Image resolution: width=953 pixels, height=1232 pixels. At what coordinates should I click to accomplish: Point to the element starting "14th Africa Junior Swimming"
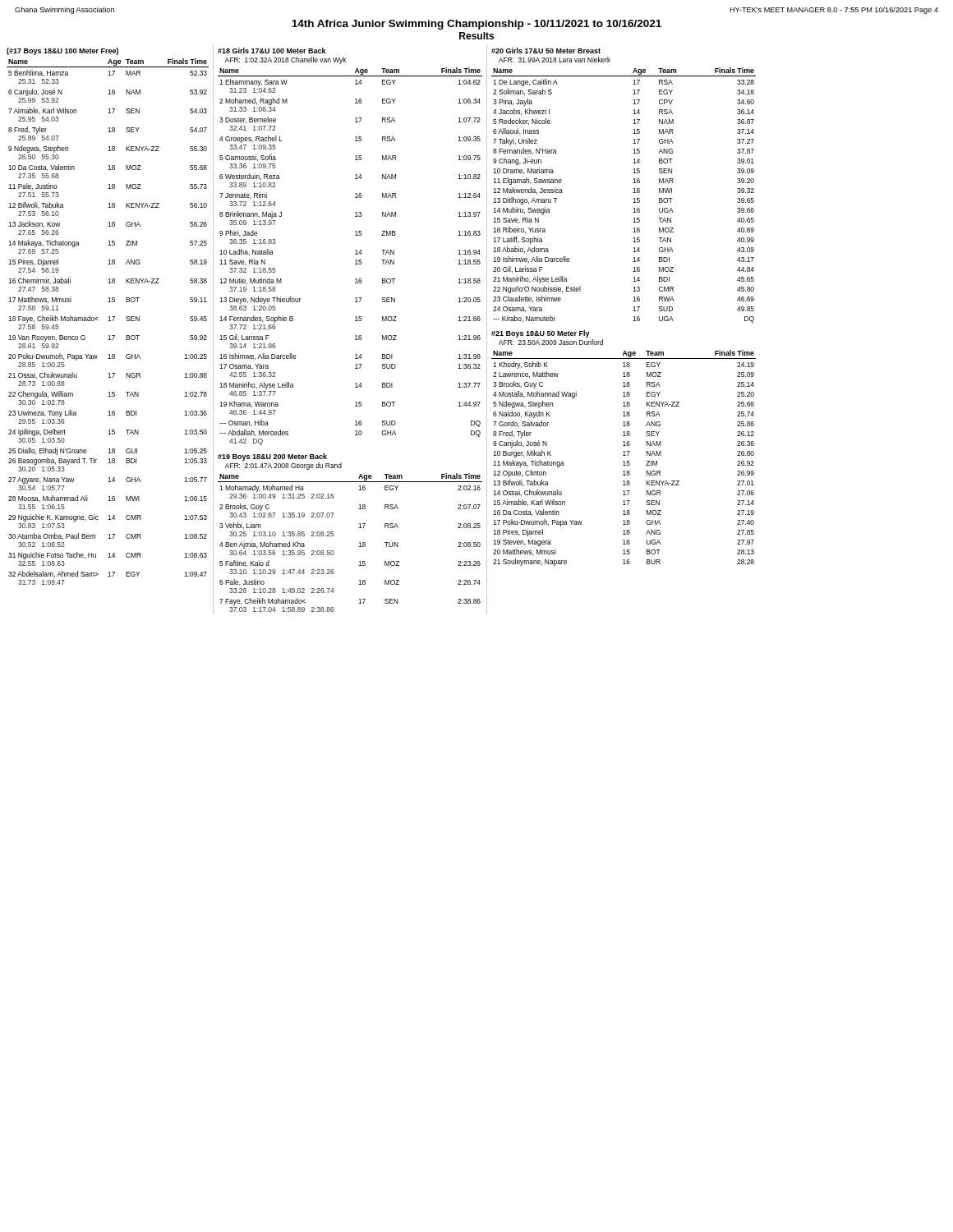click(476, 23)
